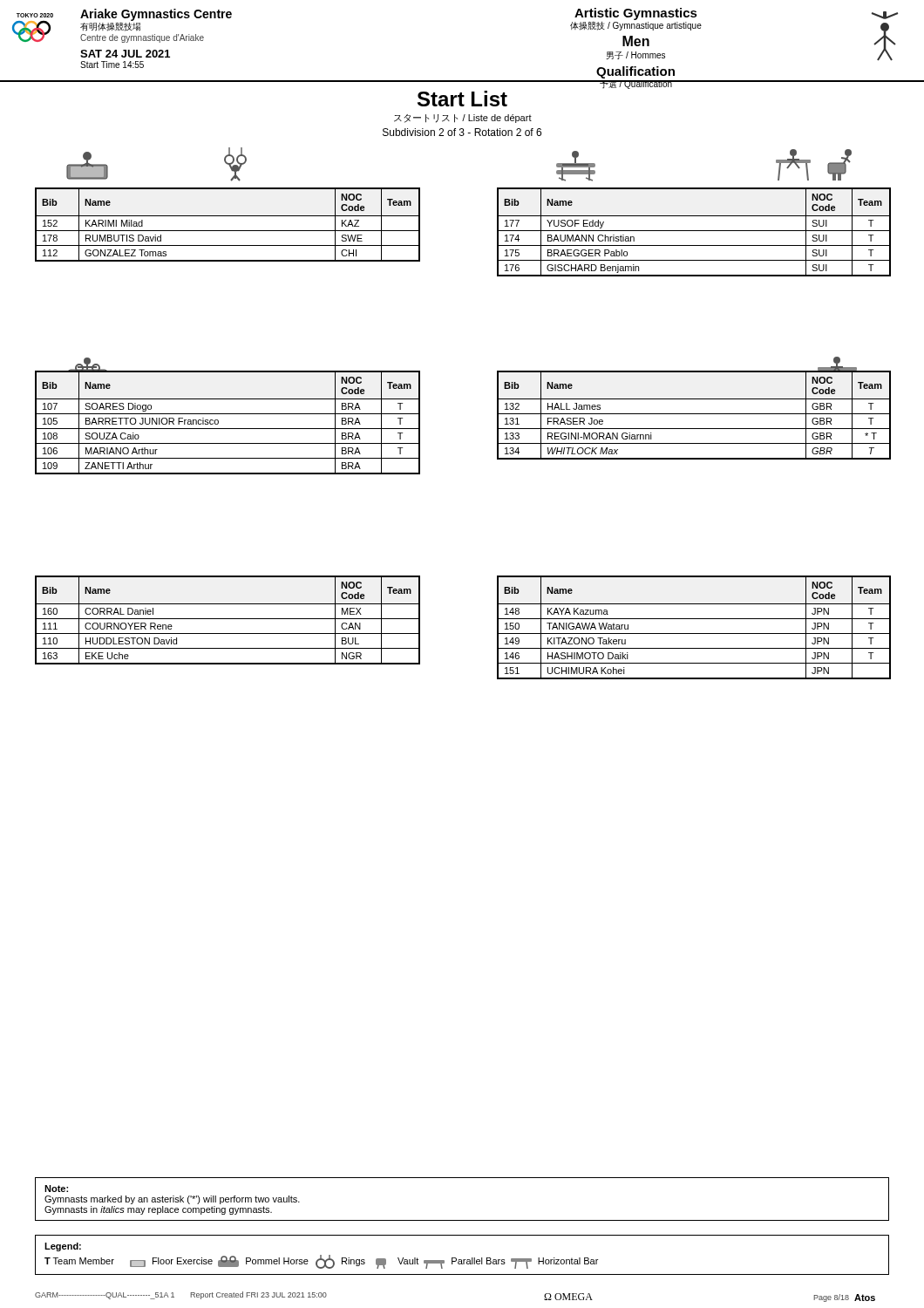The width and height of the screenshot is (924, 1308).
Task: Navigate to the element starting "Note: Gymnasts marked by an"
Action: 172,1199
